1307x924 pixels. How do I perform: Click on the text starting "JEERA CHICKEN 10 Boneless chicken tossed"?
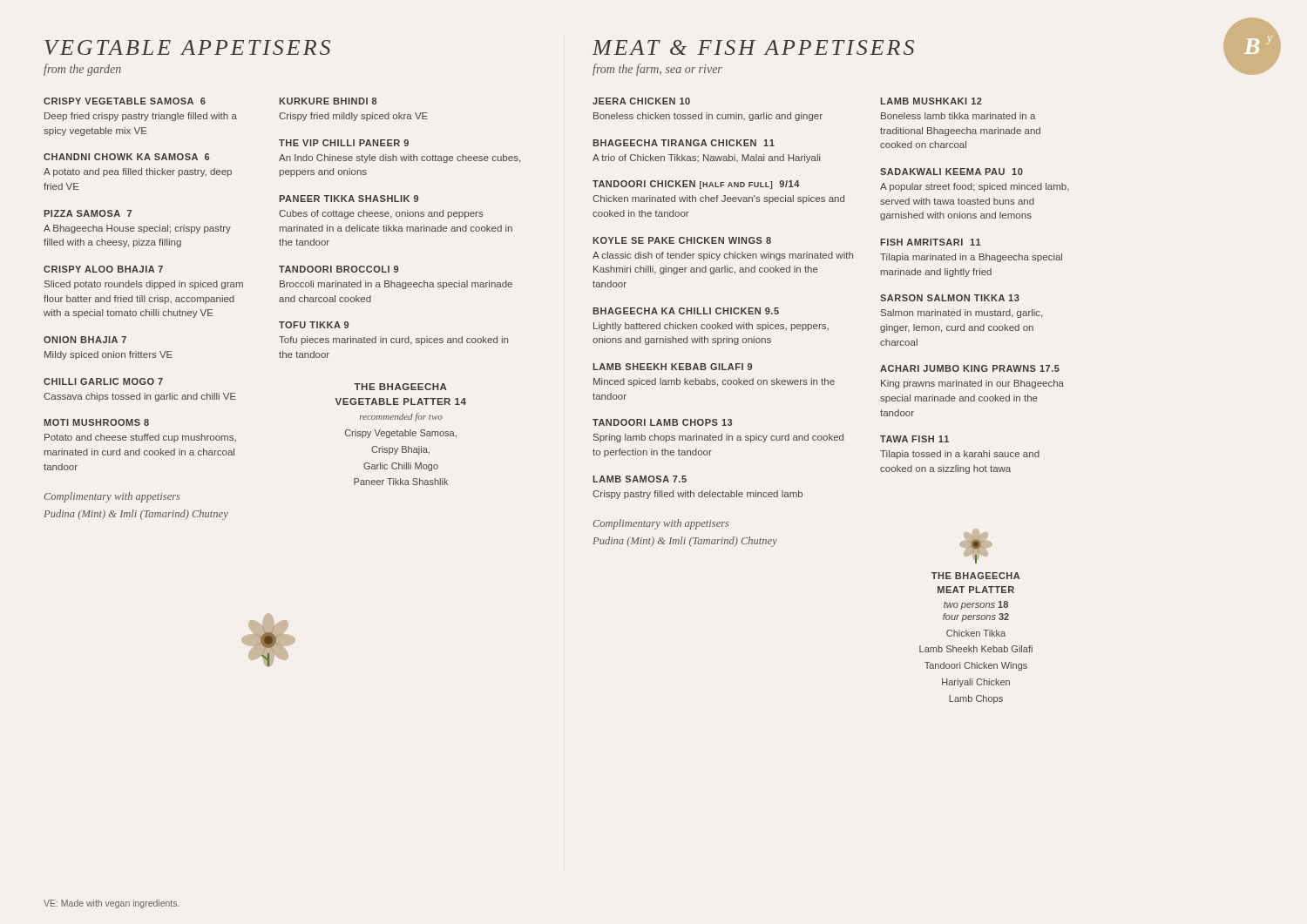click(723, 110)
